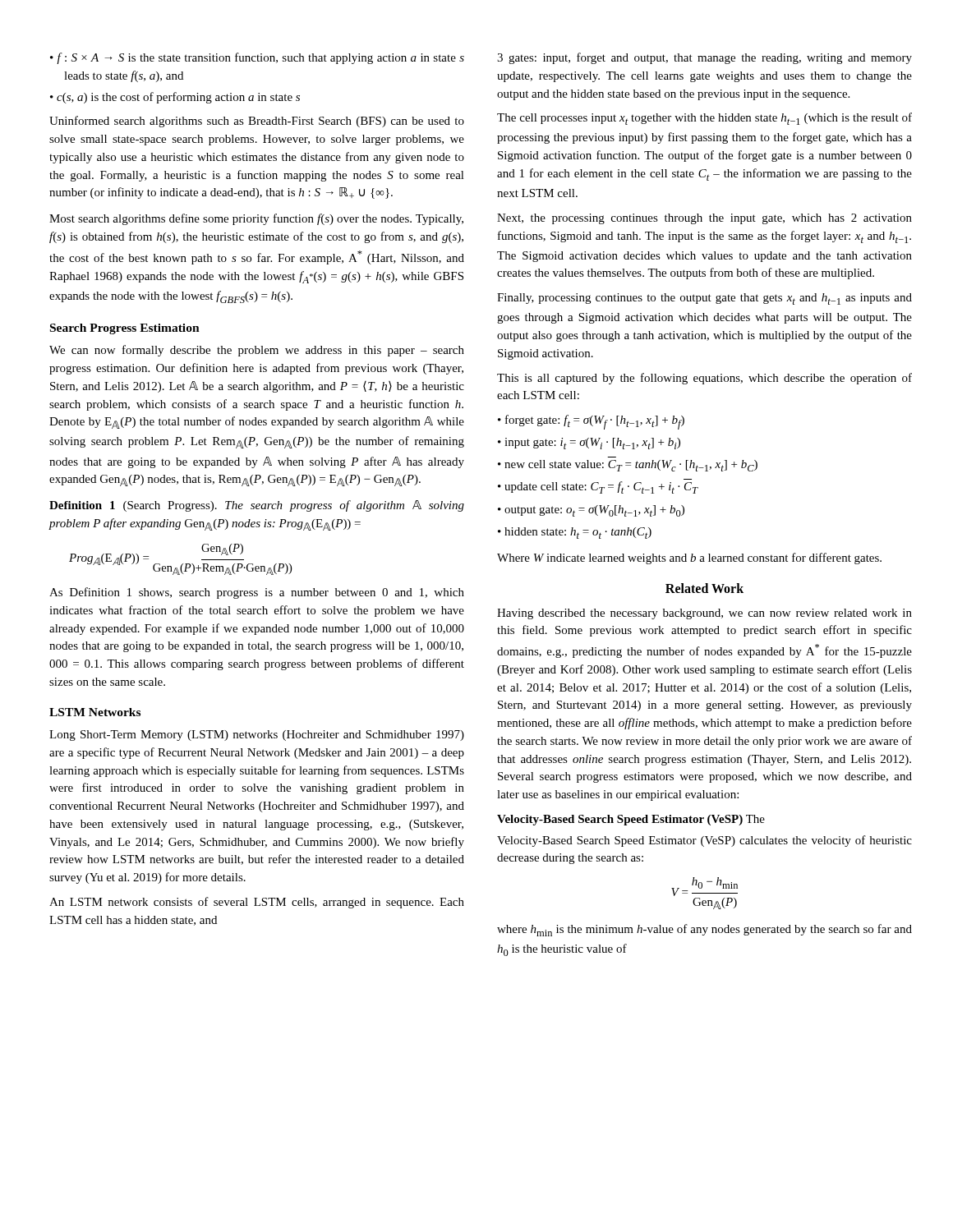Find the block starting "The cell processes input xt"
This screenshot has height=1232, width=953.
[x=705, y=156]
